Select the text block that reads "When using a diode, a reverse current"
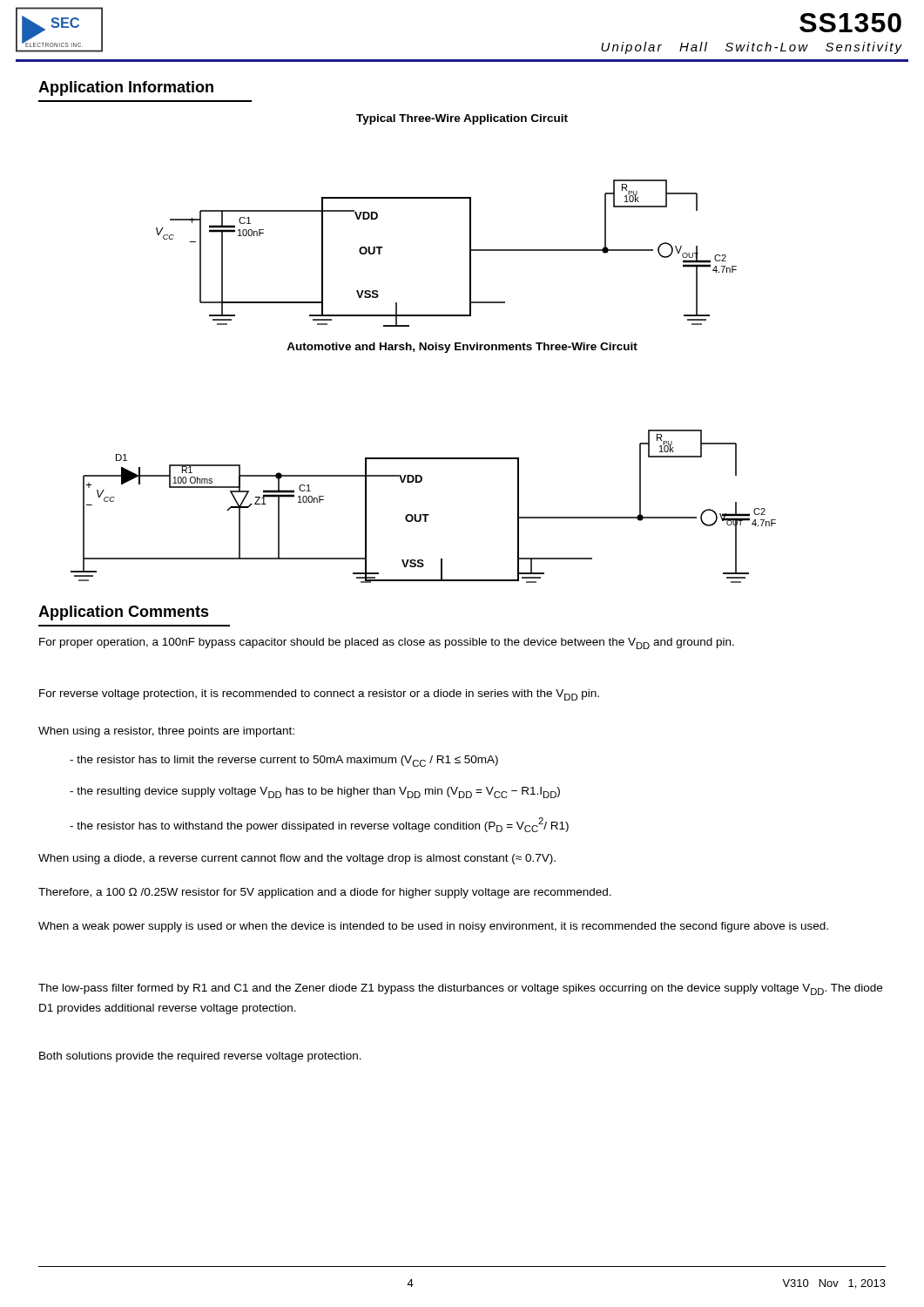 point(297,858)
